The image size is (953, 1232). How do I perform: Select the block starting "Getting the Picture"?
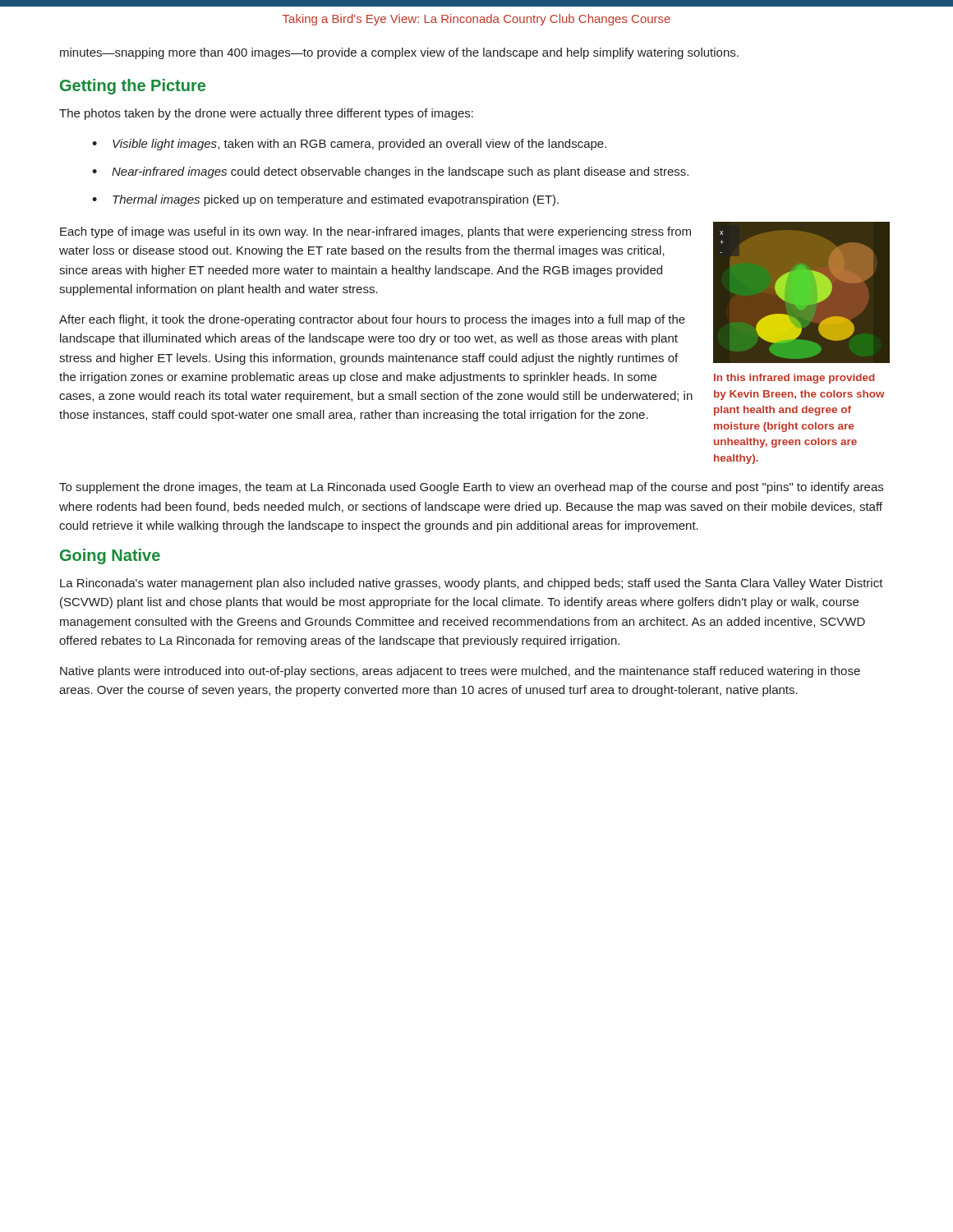click(133, 86)
